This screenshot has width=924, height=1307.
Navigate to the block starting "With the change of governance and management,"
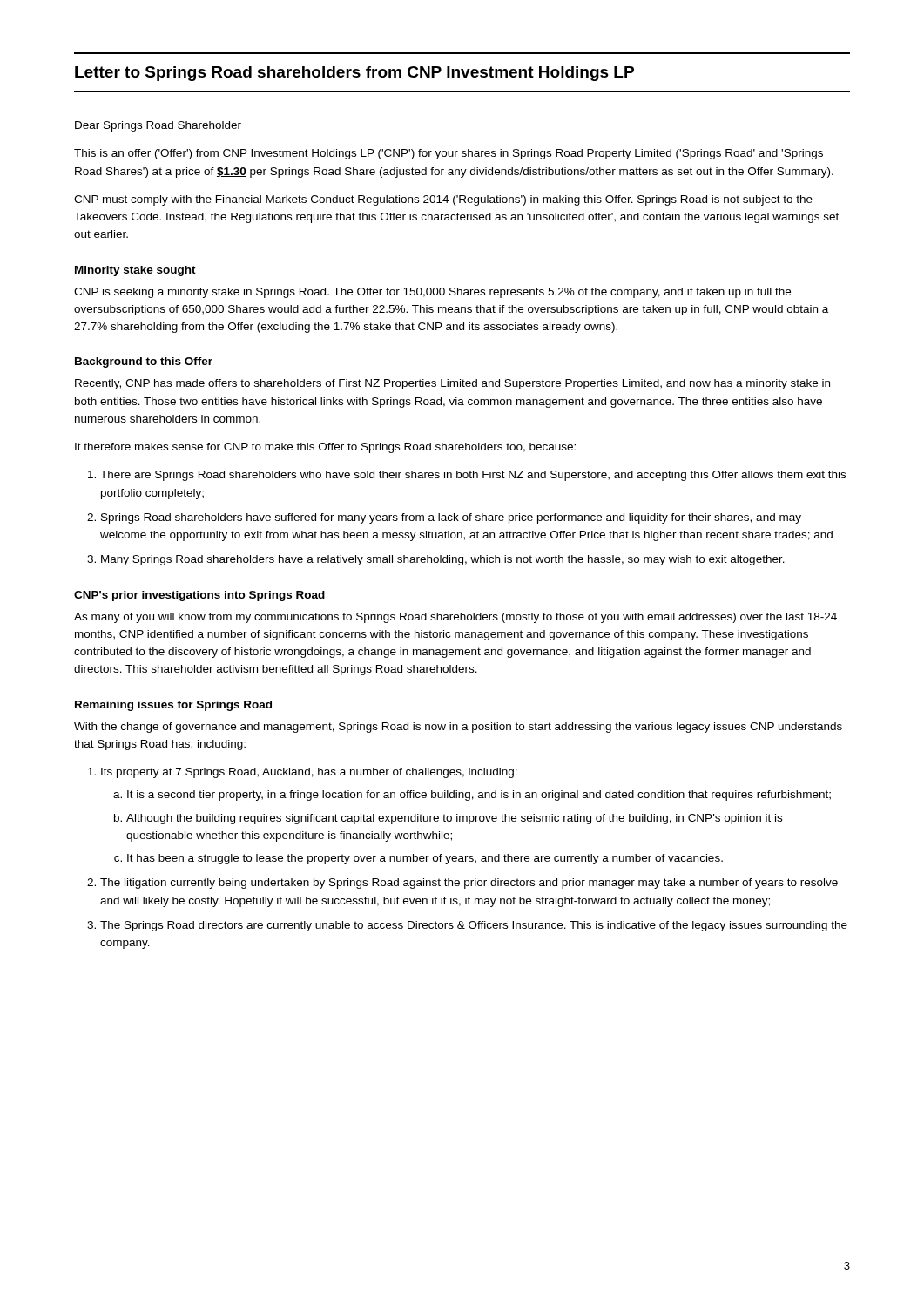click(x=458, y=735)
